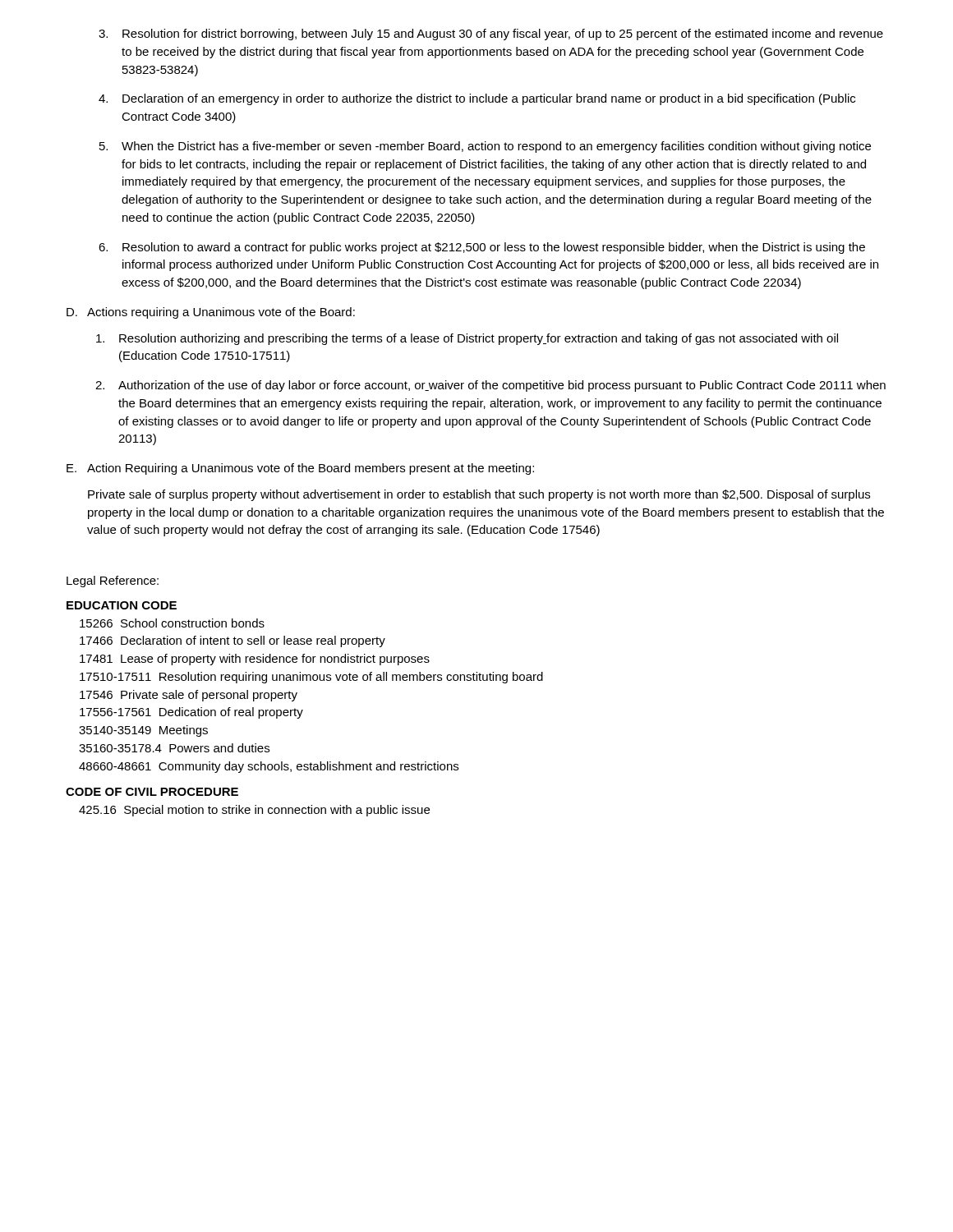Locate the text block starting "48660-48661 Community day schools, establishment and restrictions"
Viewport: 953px width, 1232px height.
coord(269,766)
